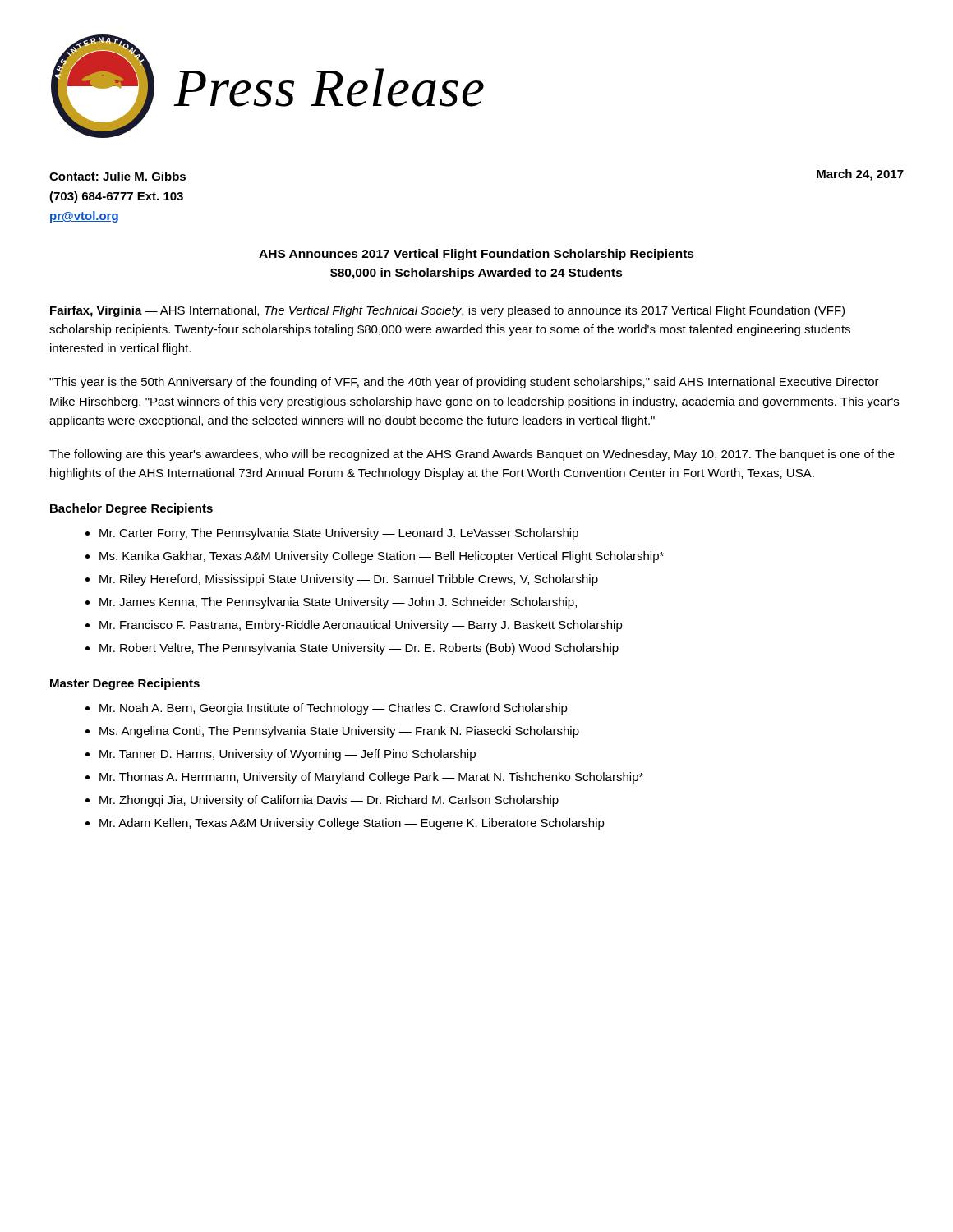Select the text starting "Mr. Riley Hereford,"
The width and height of the screenshot is (953, 1232).
[x=348, y=578]
